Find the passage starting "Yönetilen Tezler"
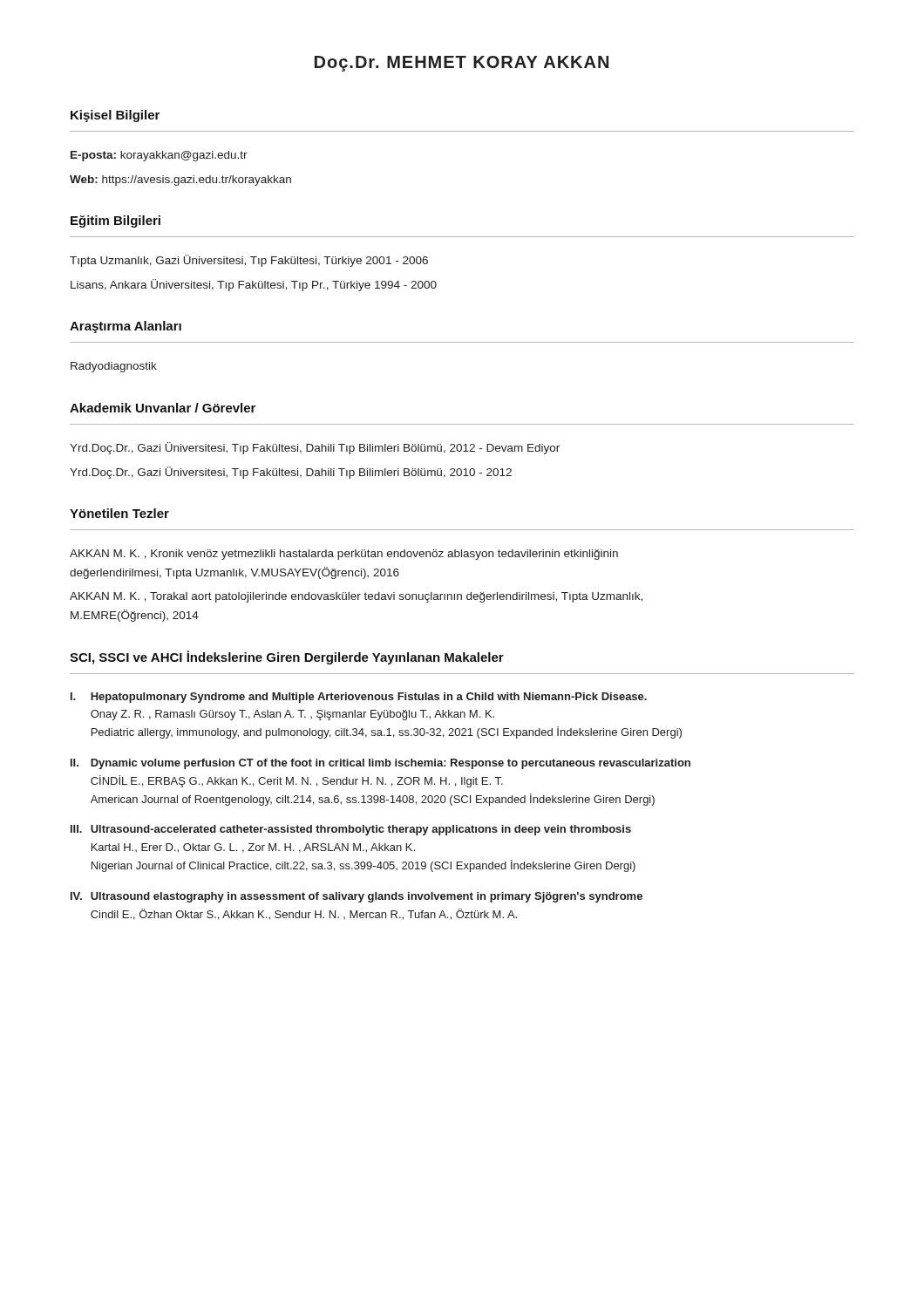 tap(119, 513)
